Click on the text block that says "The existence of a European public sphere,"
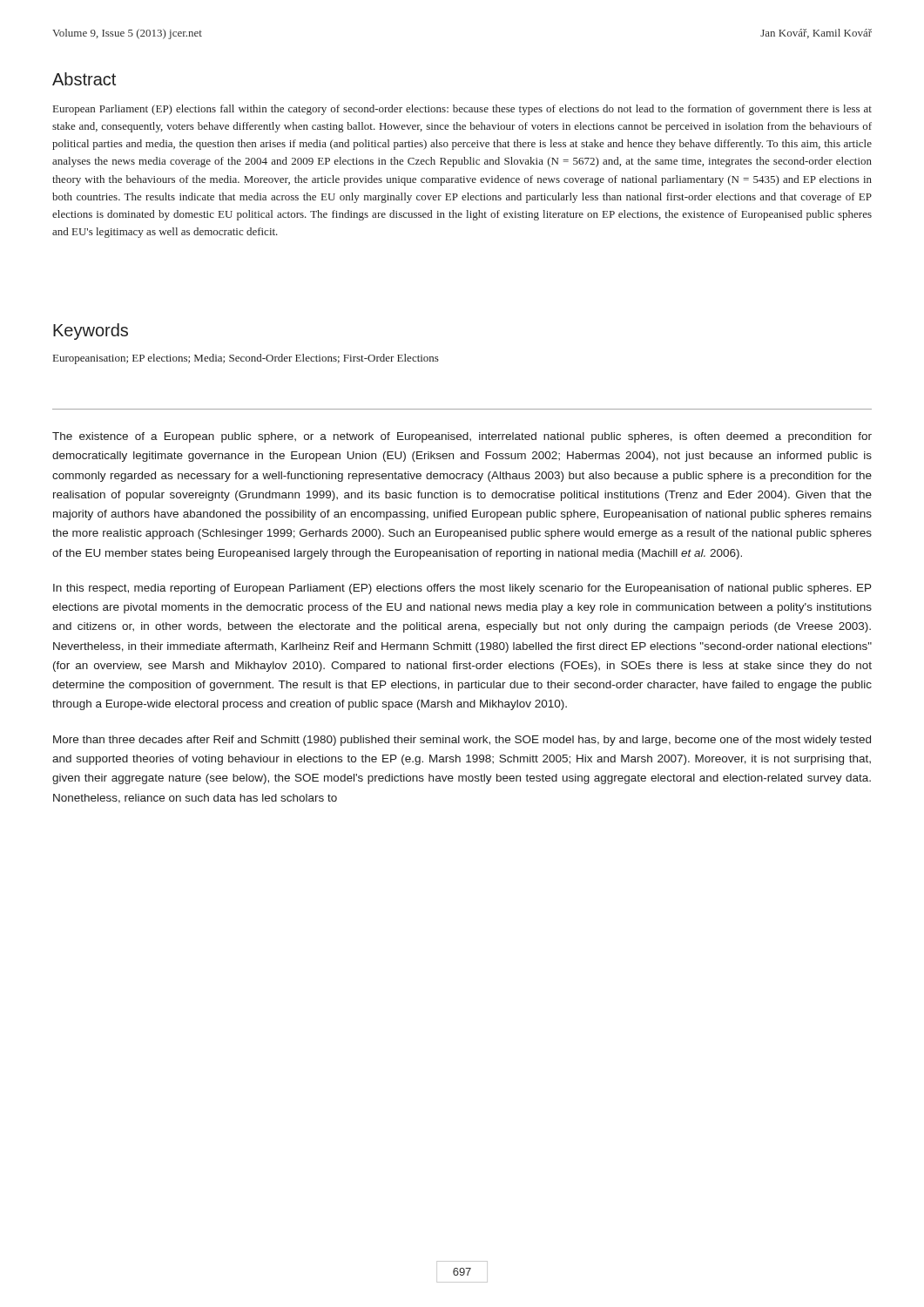This screenshot has height=1307, width=924. (x=462, y=495)
